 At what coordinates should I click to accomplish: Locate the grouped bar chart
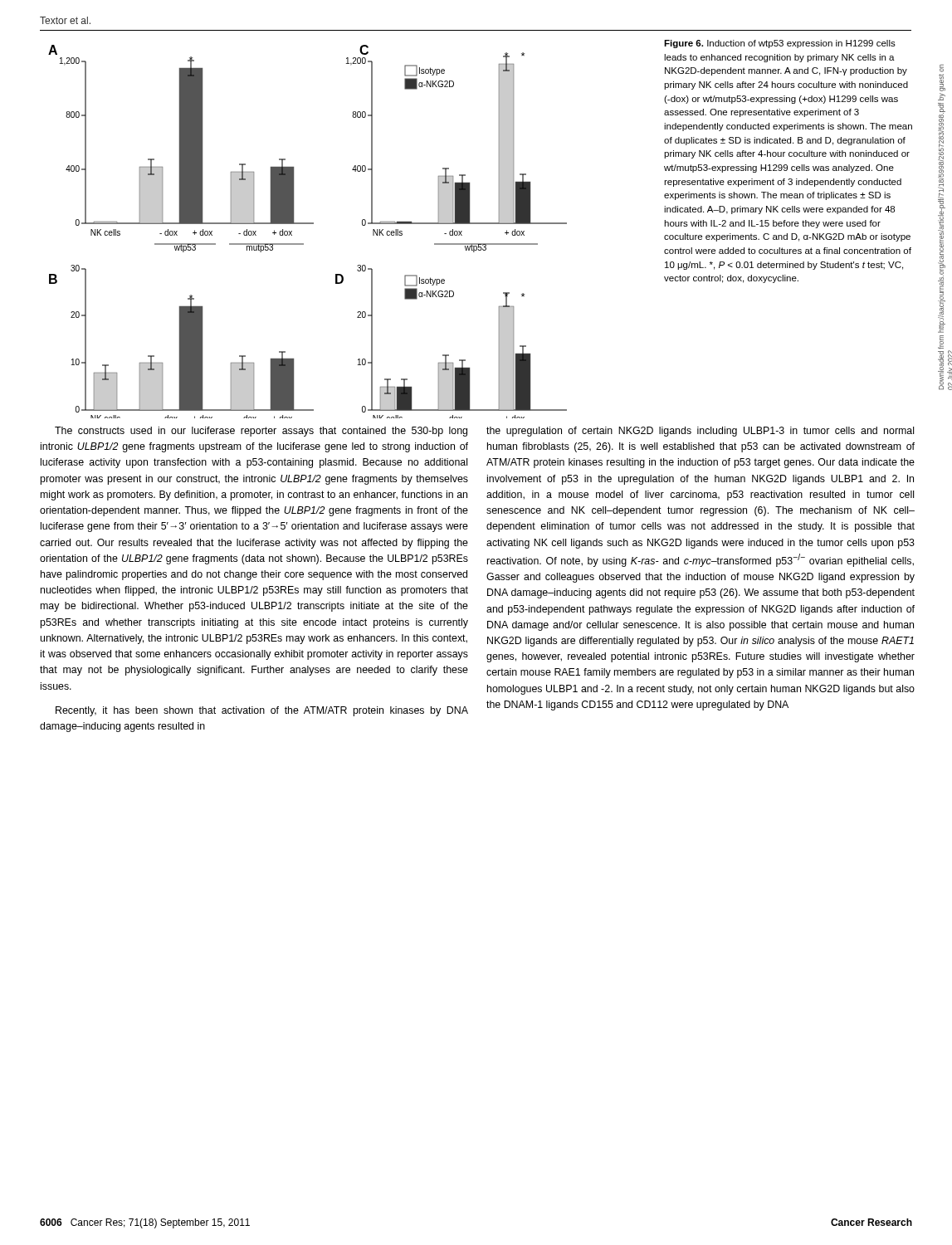pyautogui.click(x=347, y=227)
